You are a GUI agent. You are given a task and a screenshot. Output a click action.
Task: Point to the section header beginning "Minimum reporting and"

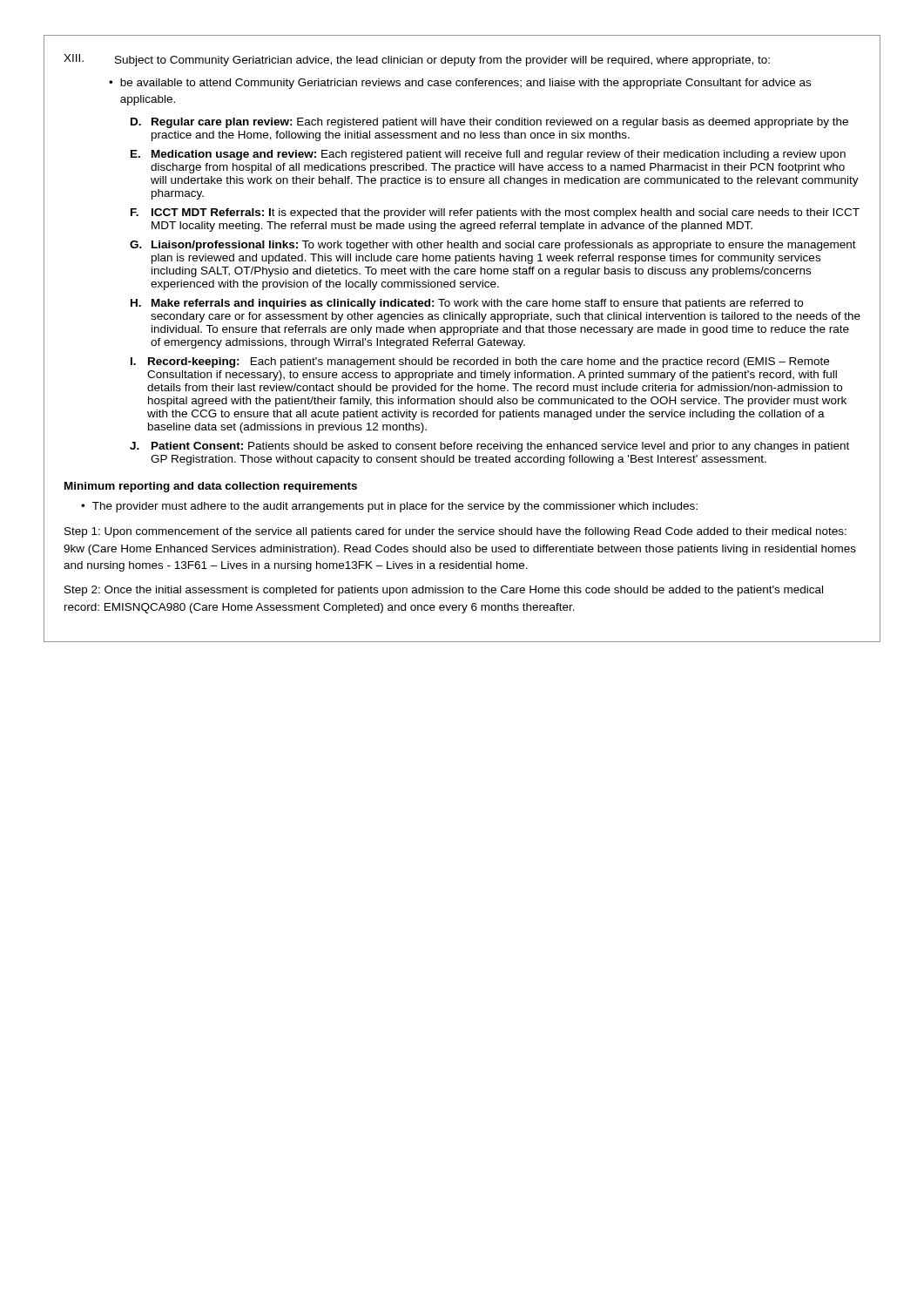click(x=211, y=486)
